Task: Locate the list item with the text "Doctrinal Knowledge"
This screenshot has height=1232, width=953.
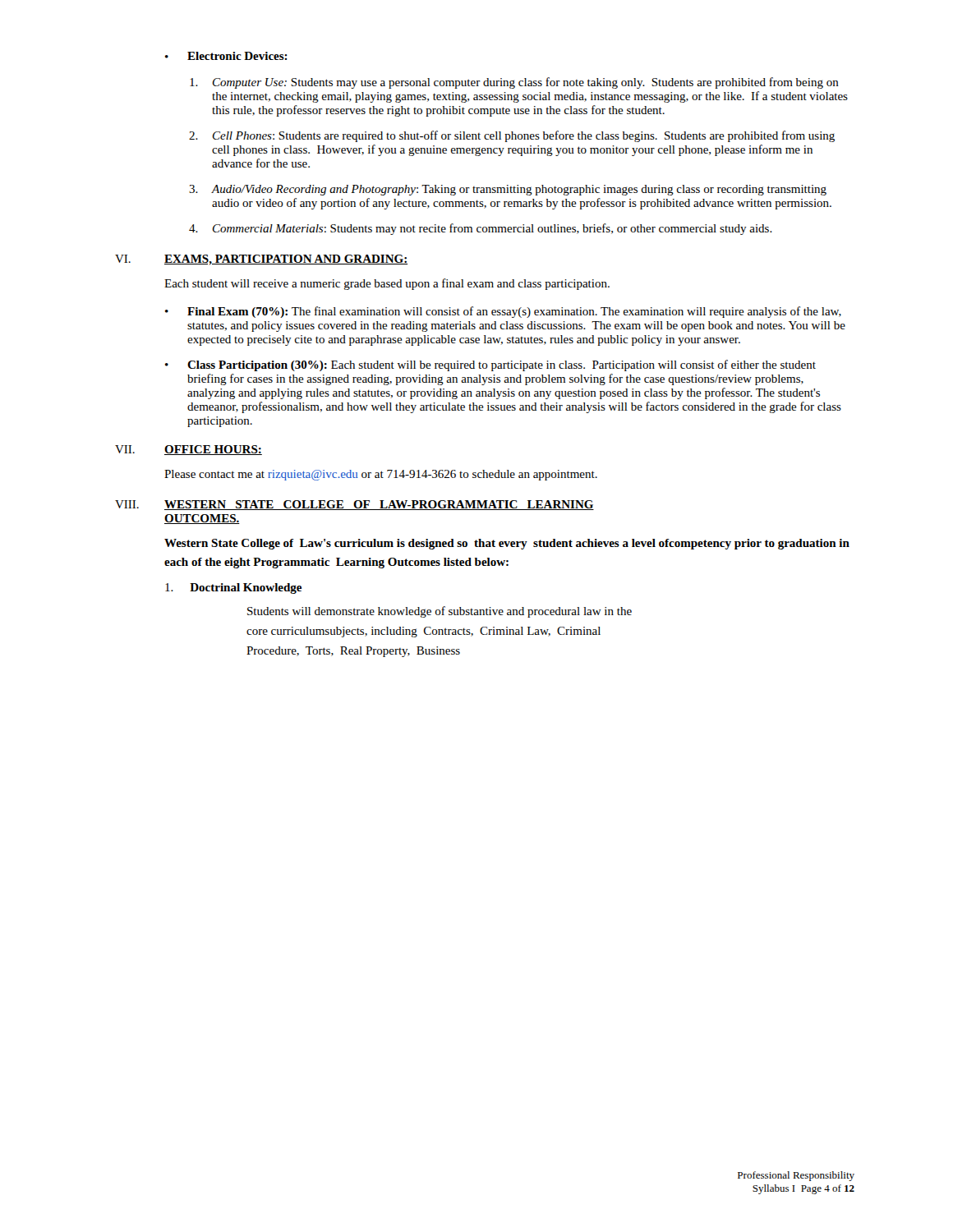Action: [233, 587]
